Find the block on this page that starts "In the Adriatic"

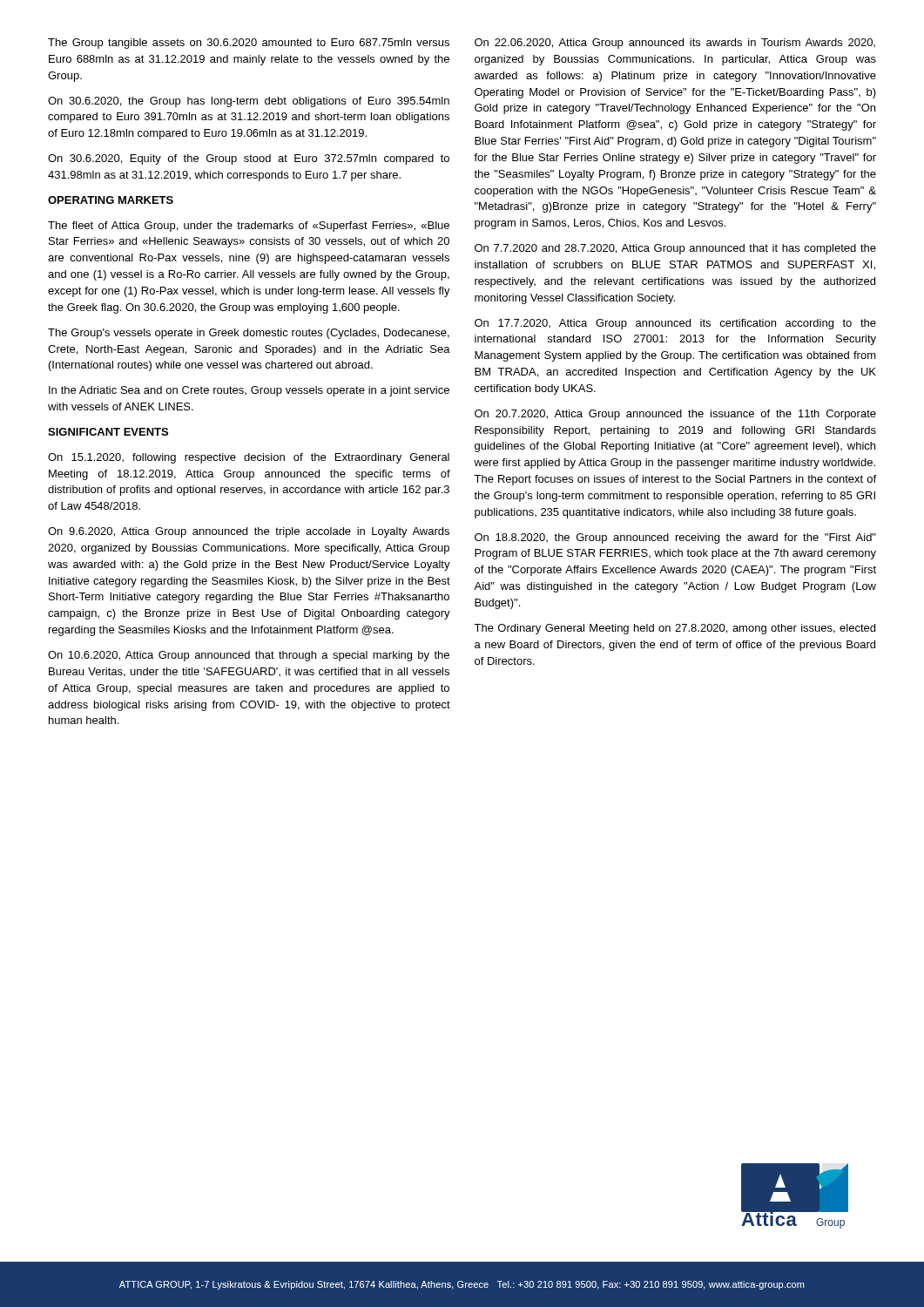click(249, 399)
